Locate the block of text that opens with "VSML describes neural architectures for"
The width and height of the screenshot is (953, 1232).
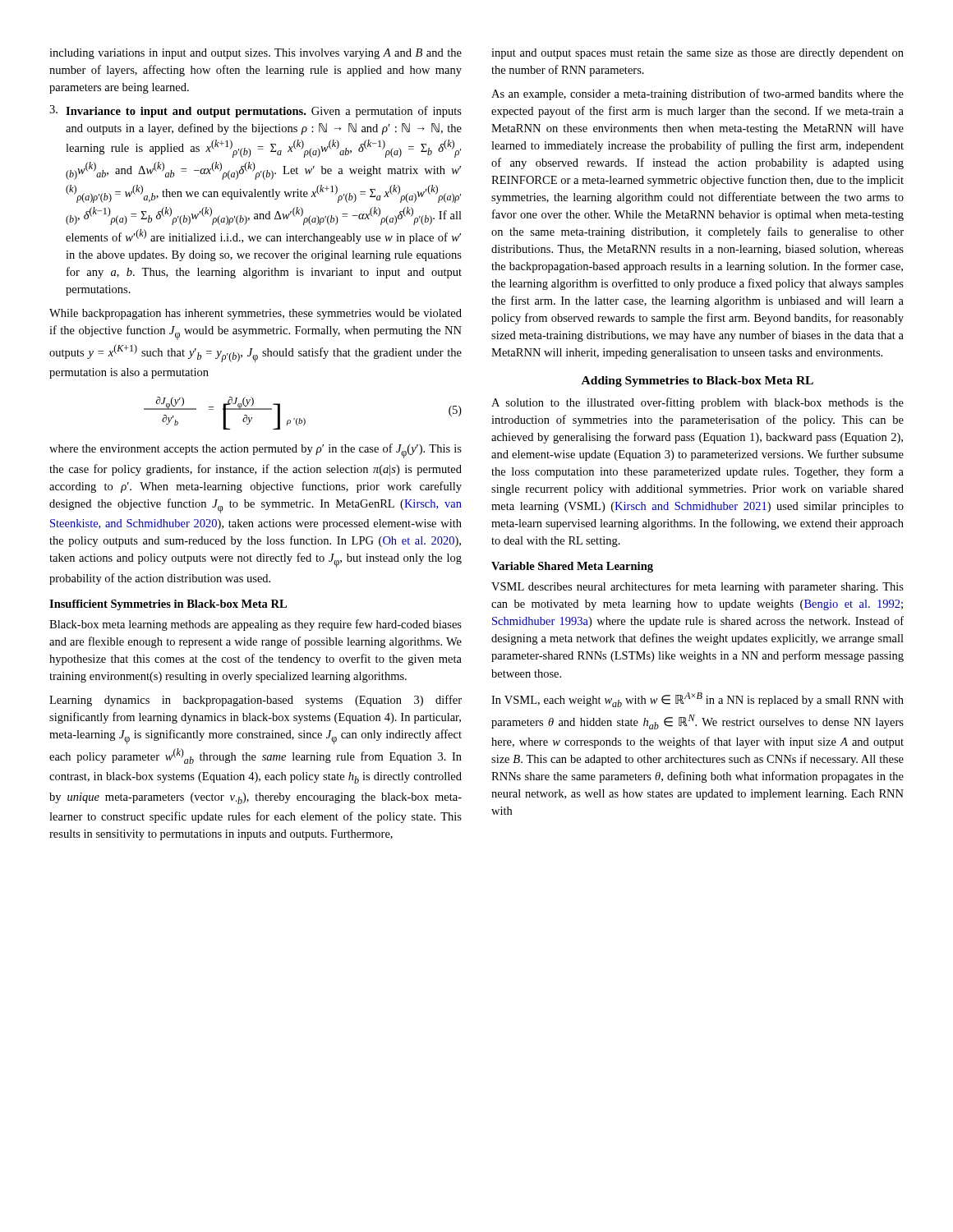click(698, 630)
